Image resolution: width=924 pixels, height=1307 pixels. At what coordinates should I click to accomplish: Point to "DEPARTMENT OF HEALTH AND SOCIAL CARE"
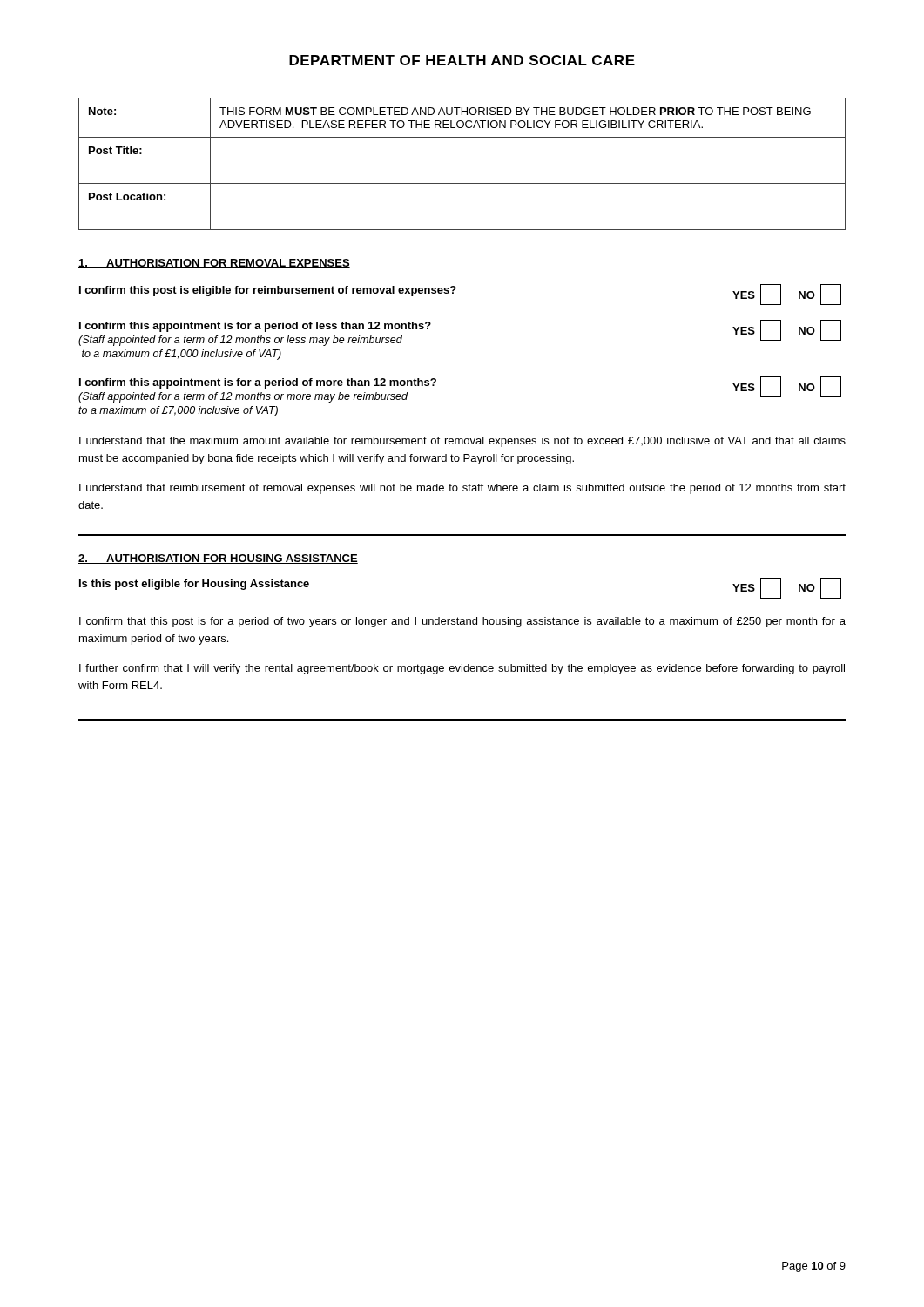[462, 61]
